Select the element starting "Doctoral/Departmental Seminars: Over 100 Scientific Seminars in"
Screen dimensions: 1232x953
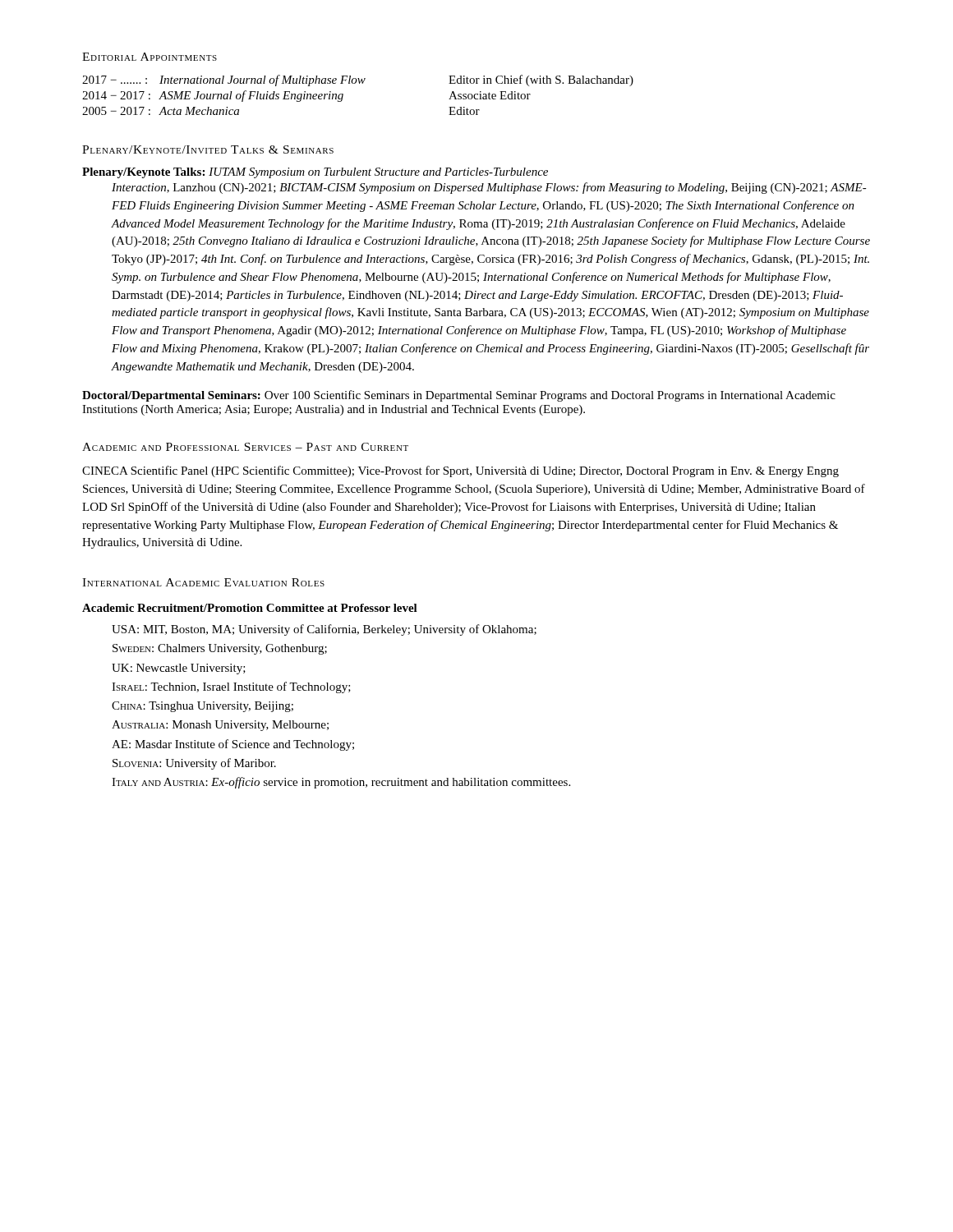click(x=476, y=403)
